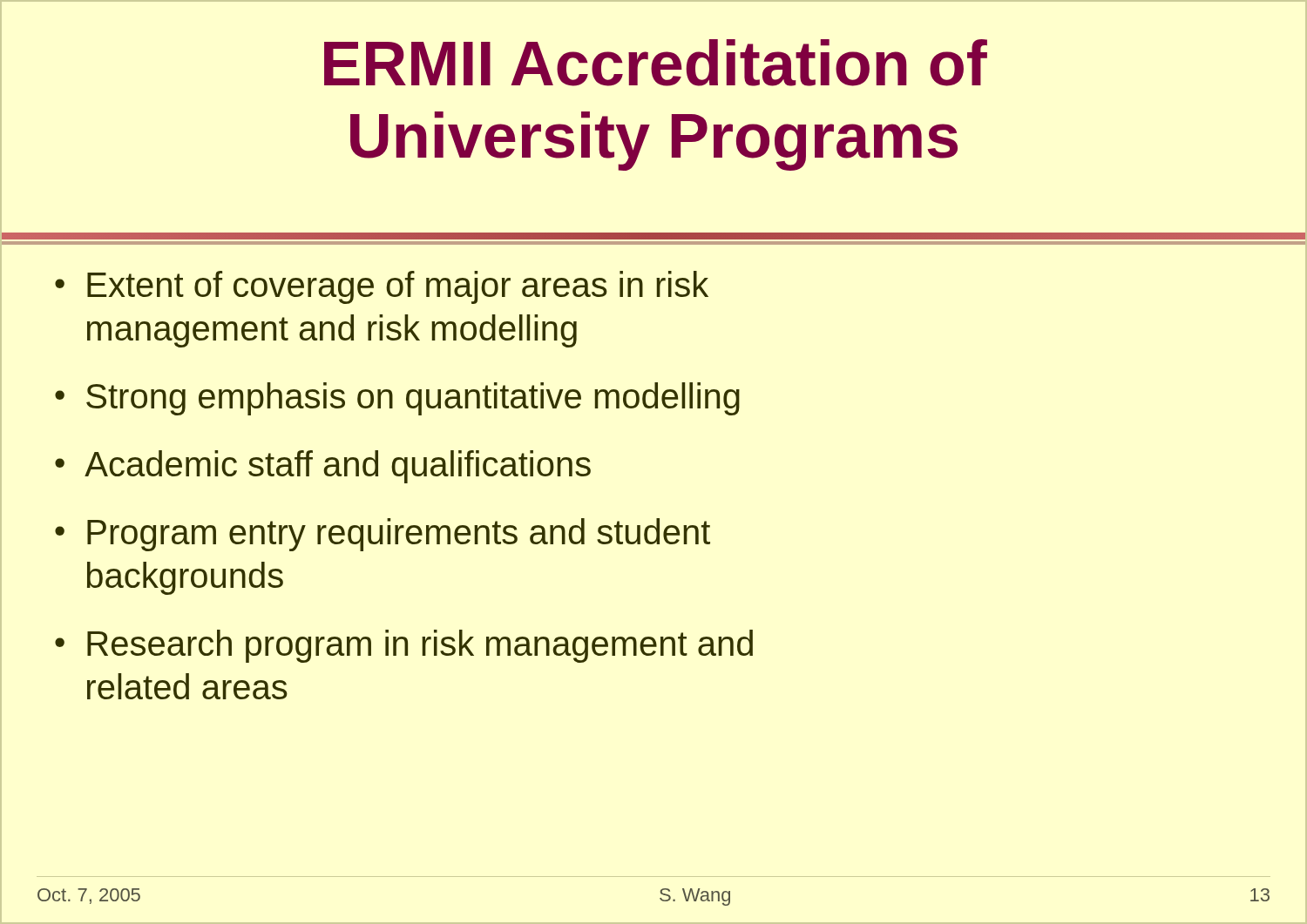This screenshot has height=924, width=1307.
Task: Find the list item that says "• Program entry requirements and"
Action: (x=382, y=554)
